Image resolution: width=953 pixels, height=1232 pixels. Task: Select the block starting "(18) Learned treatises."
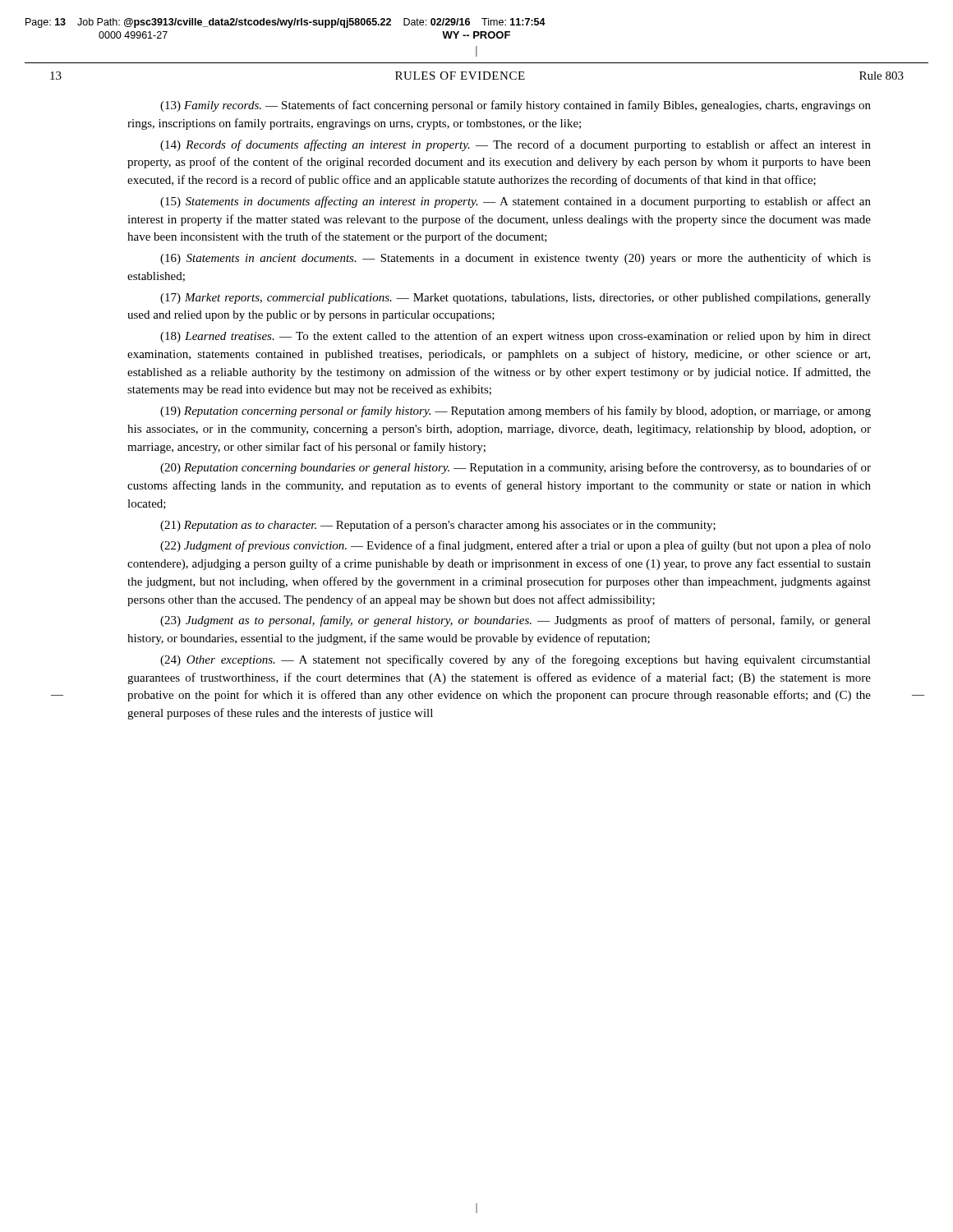tap(499, 363)
